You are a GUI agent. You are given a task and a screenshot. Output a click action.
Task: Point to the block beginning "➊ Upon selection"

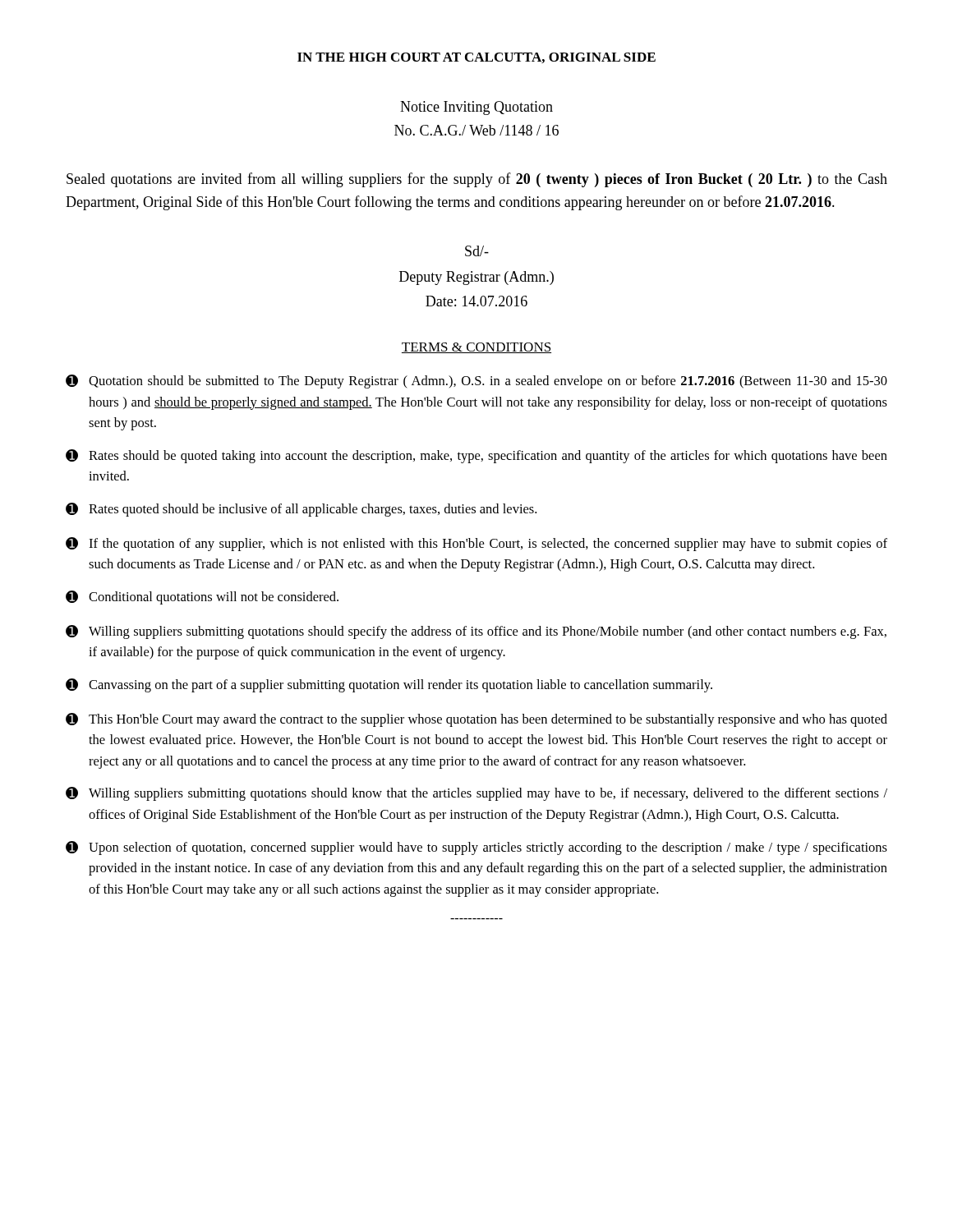[476, 868]
